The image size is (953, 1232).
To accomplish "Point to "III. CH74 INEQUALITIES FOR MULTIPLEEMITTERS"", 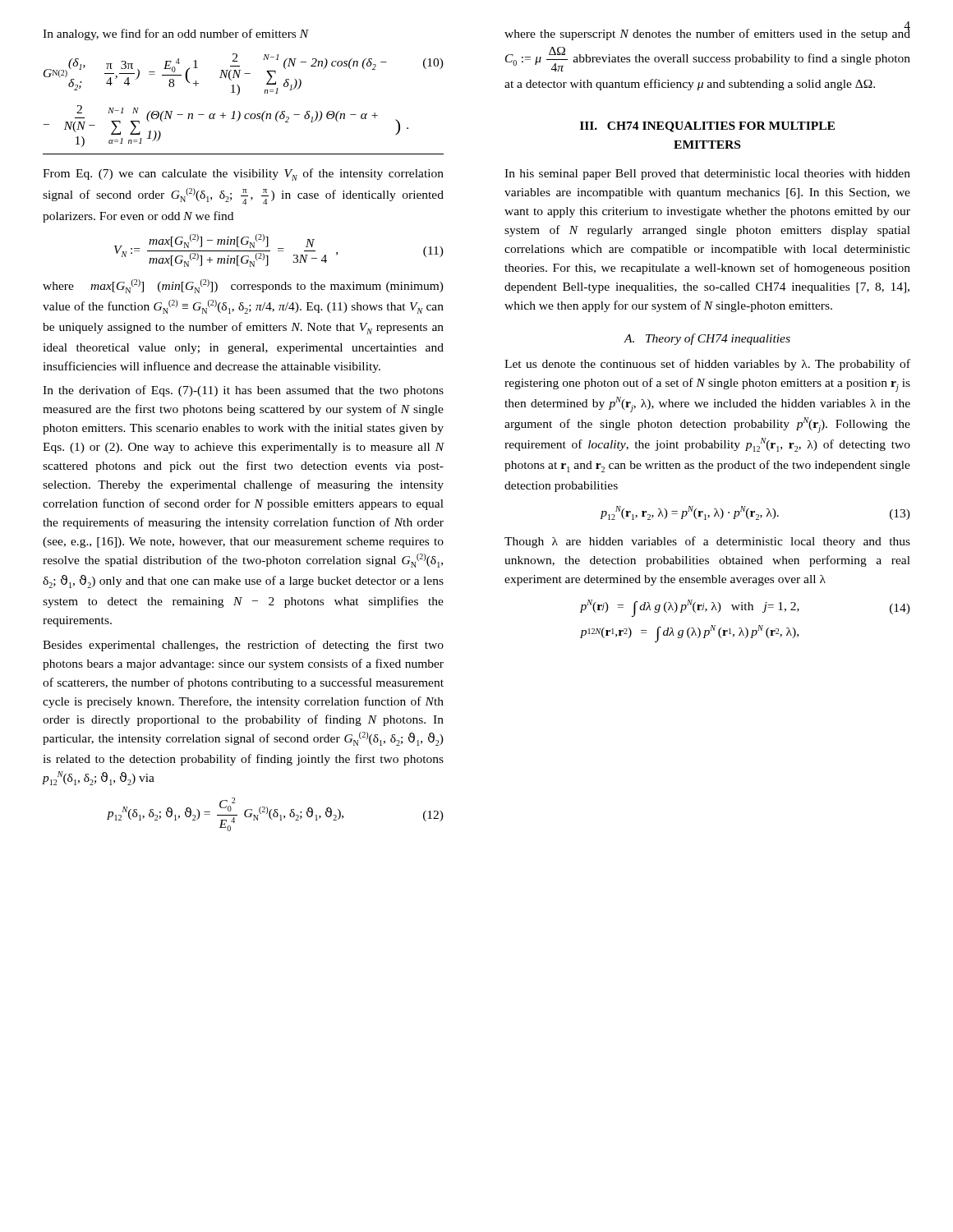I will tap(707, 135).
